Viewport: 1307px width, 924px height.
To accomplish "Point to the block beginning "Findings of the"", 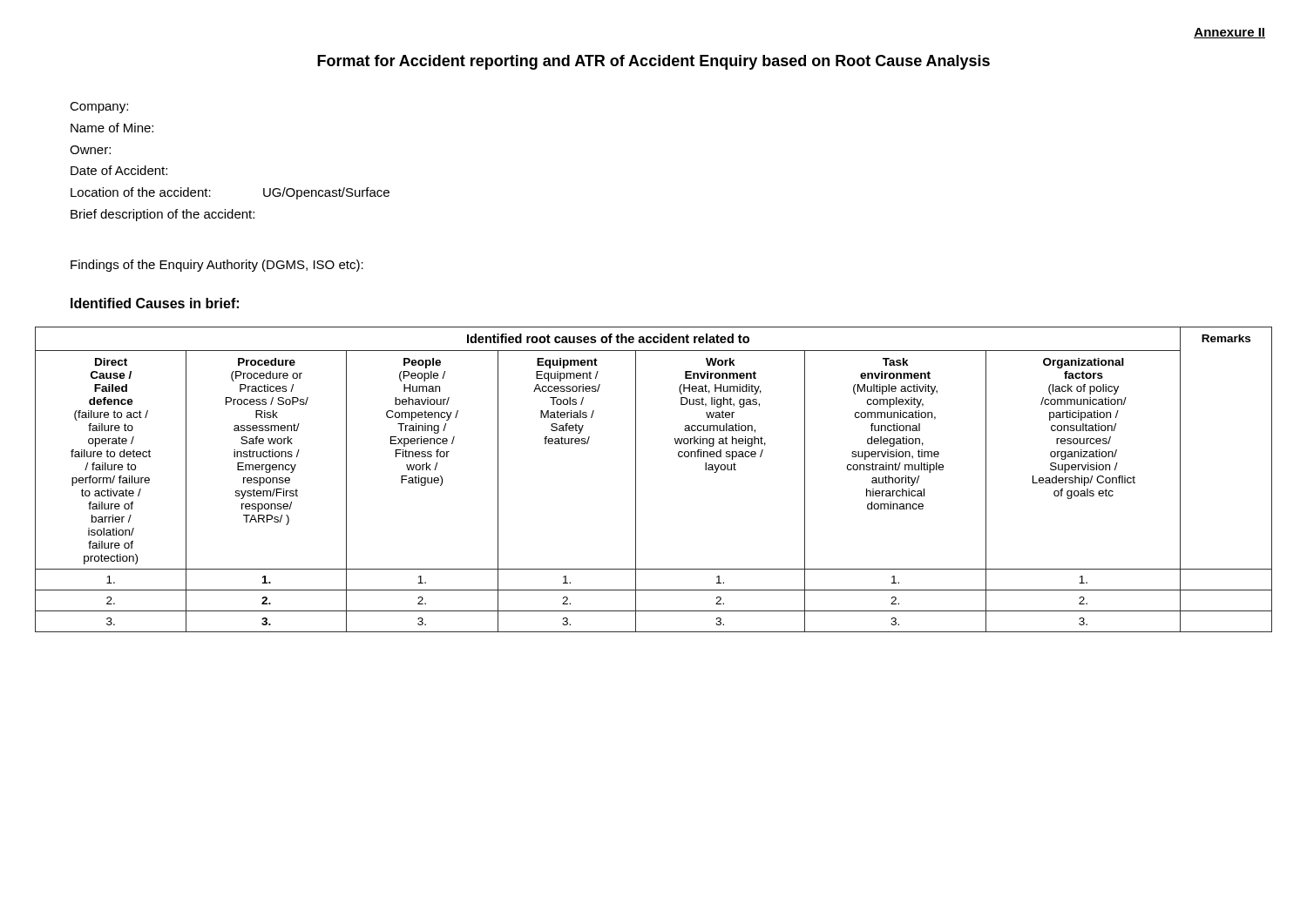I will pos(217,264).
